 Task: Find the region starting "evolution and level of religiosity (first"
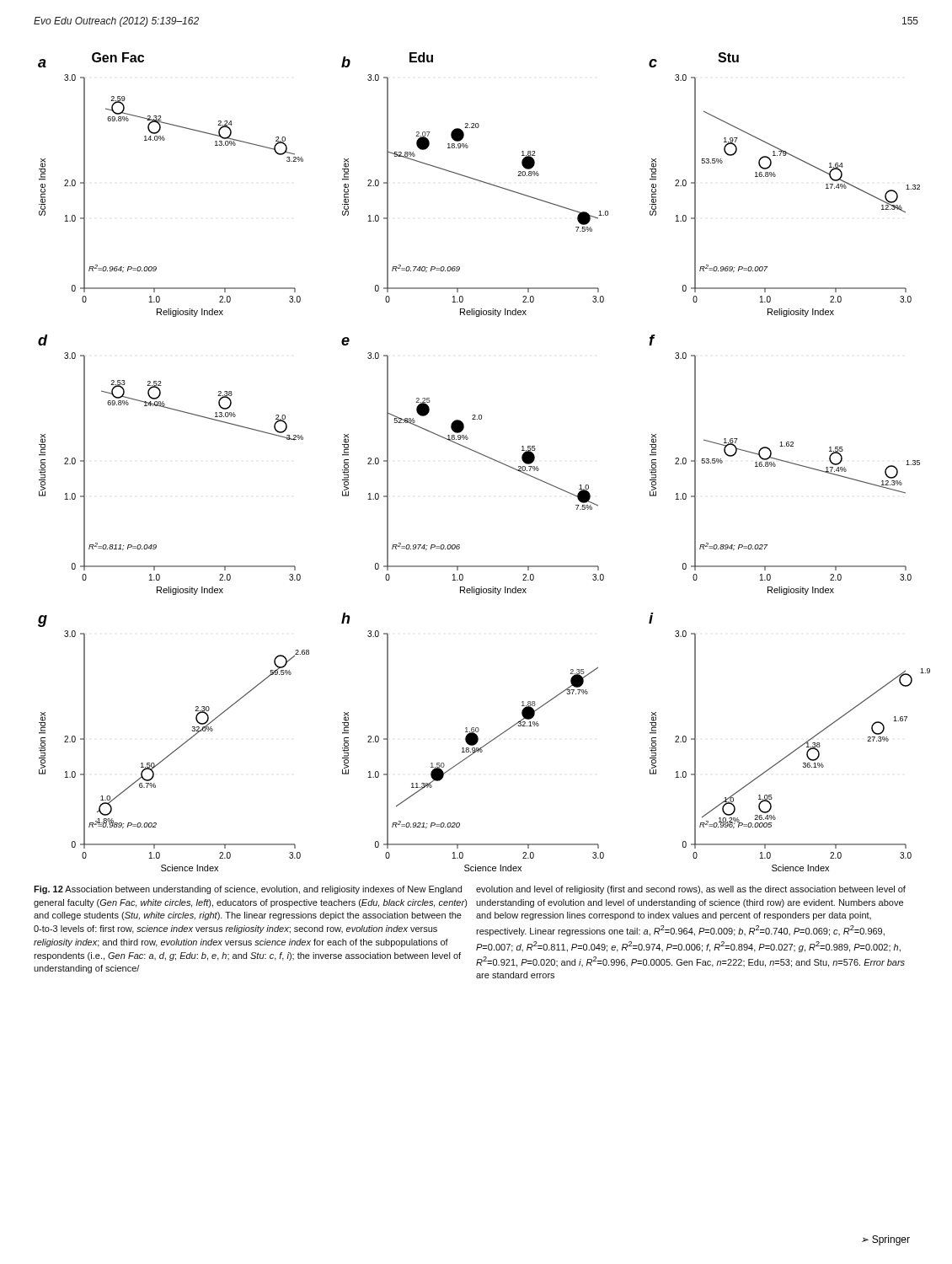click(691, 932)
